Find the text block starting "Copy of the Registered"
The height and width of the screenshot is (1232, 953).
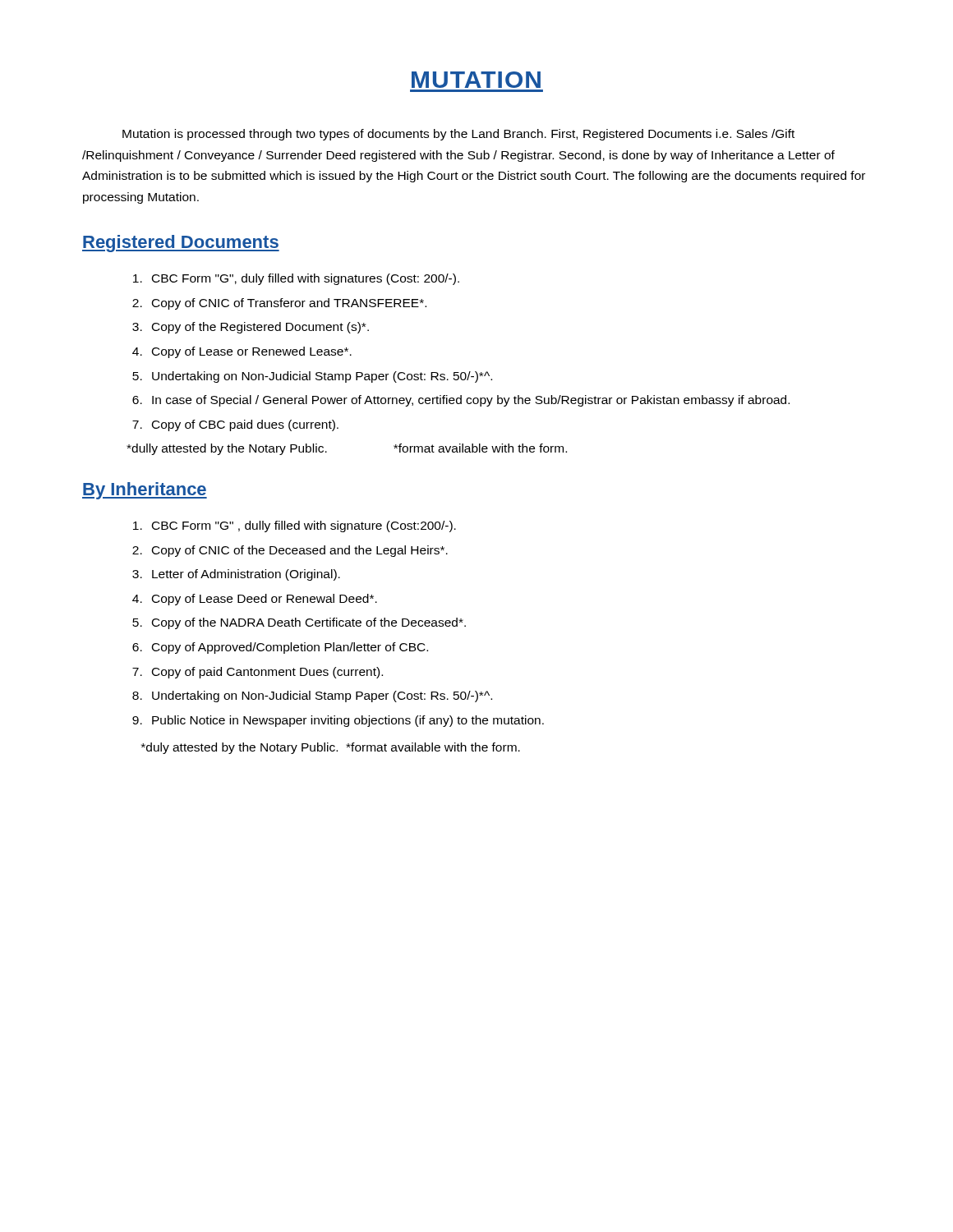pos(261,327)
